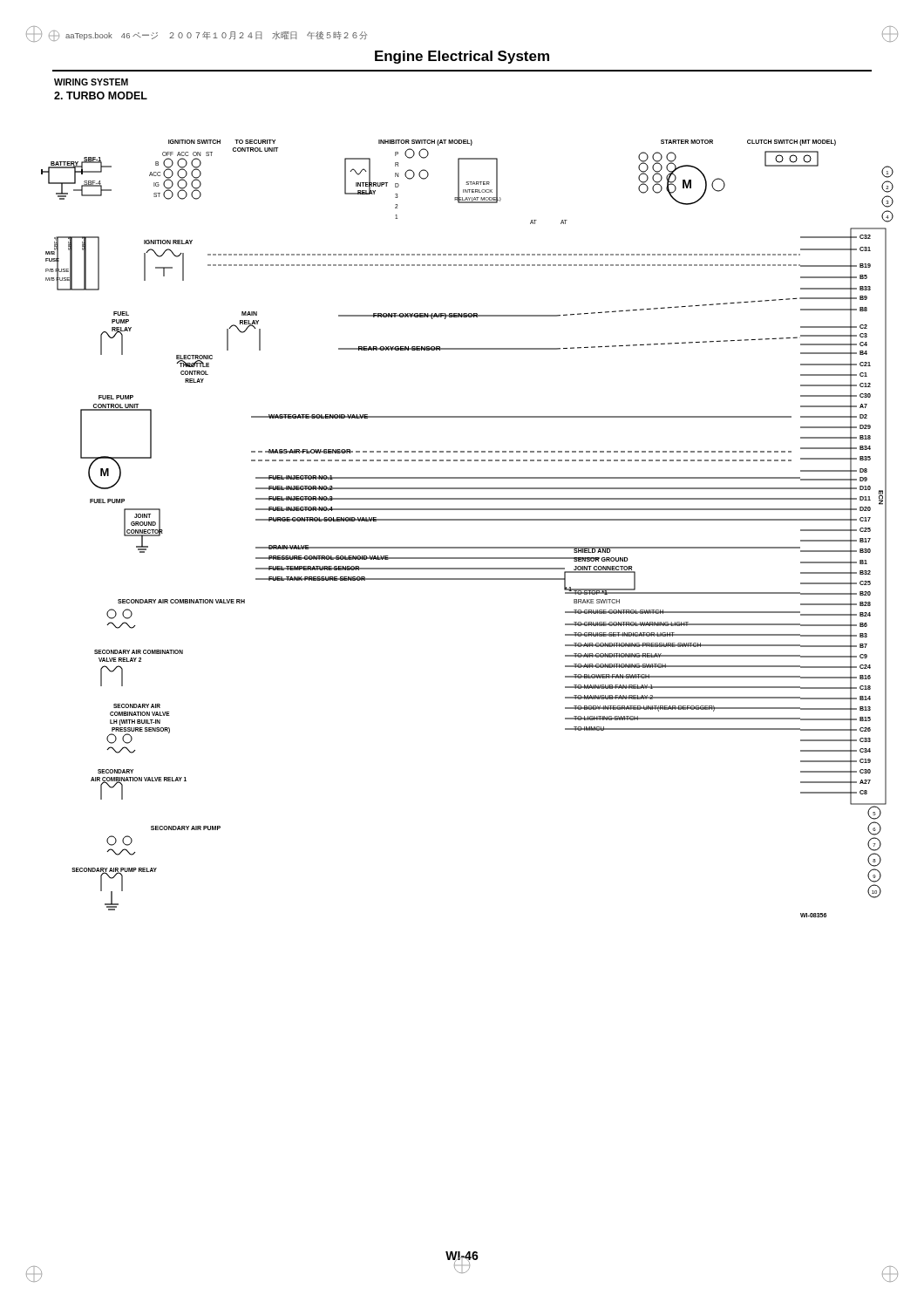Find "2. TURBO MODEL" on this page
Screen dimensions: 1308x924
pyautogui.click(x=101, y=96)
